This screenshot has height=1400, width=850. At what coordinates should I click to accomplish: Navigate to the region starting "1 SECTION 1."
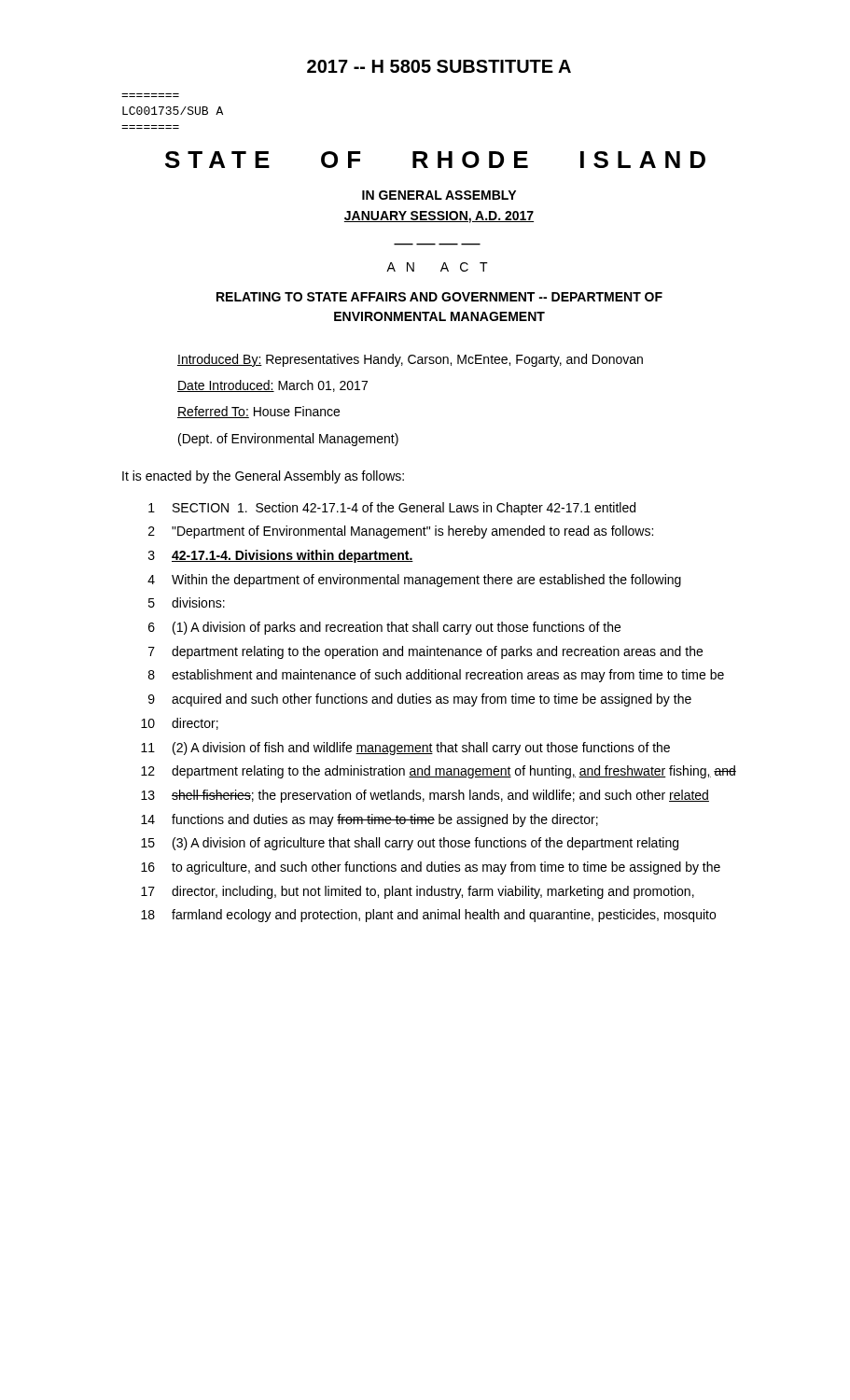[439, 508]
